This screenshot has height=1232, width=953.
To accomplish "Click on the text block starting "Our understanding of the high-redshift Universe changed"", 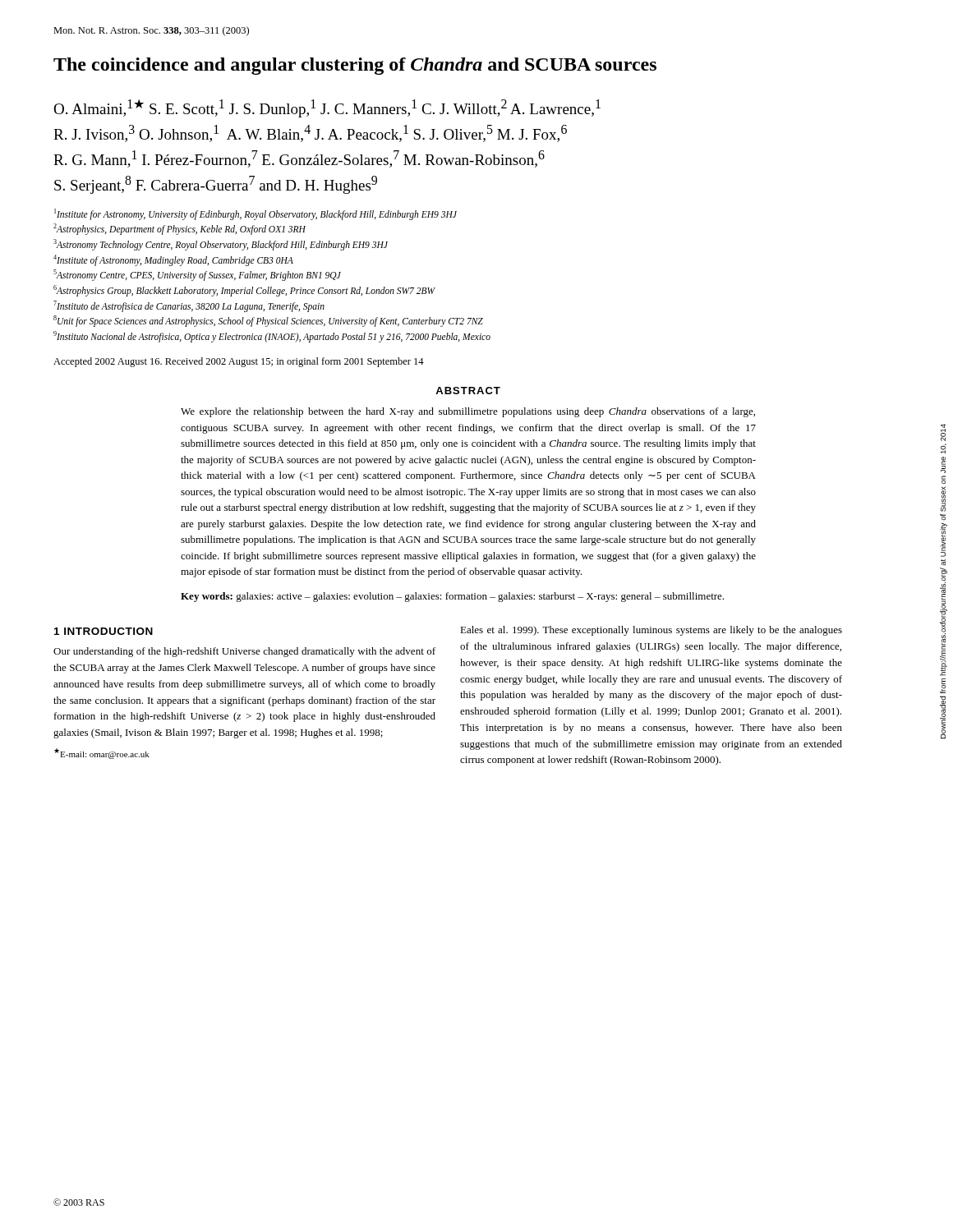I will [x=244, y=692].
